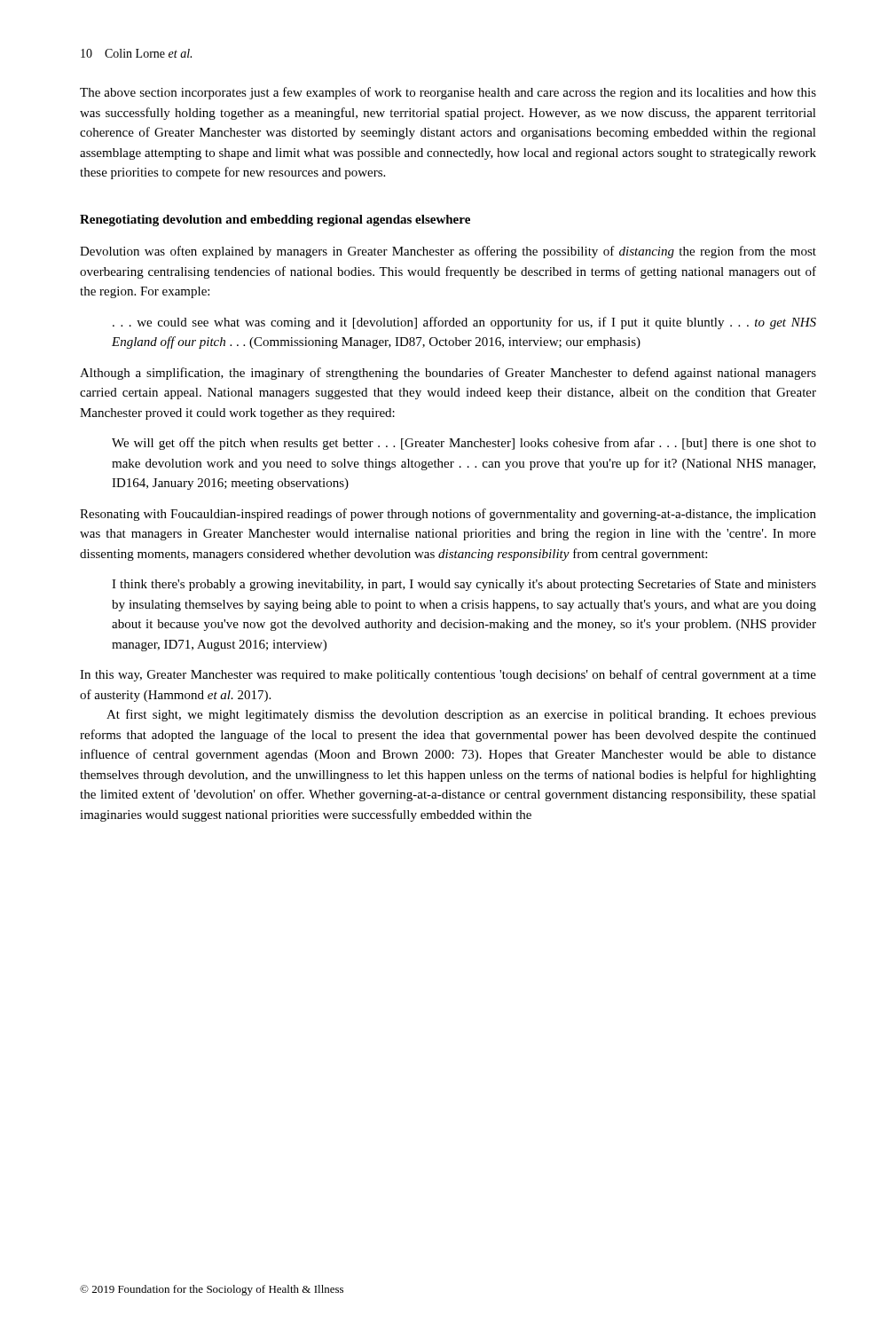
Task: Locate the element starting "I think there's probably"
Action: [x=464, y=614]
